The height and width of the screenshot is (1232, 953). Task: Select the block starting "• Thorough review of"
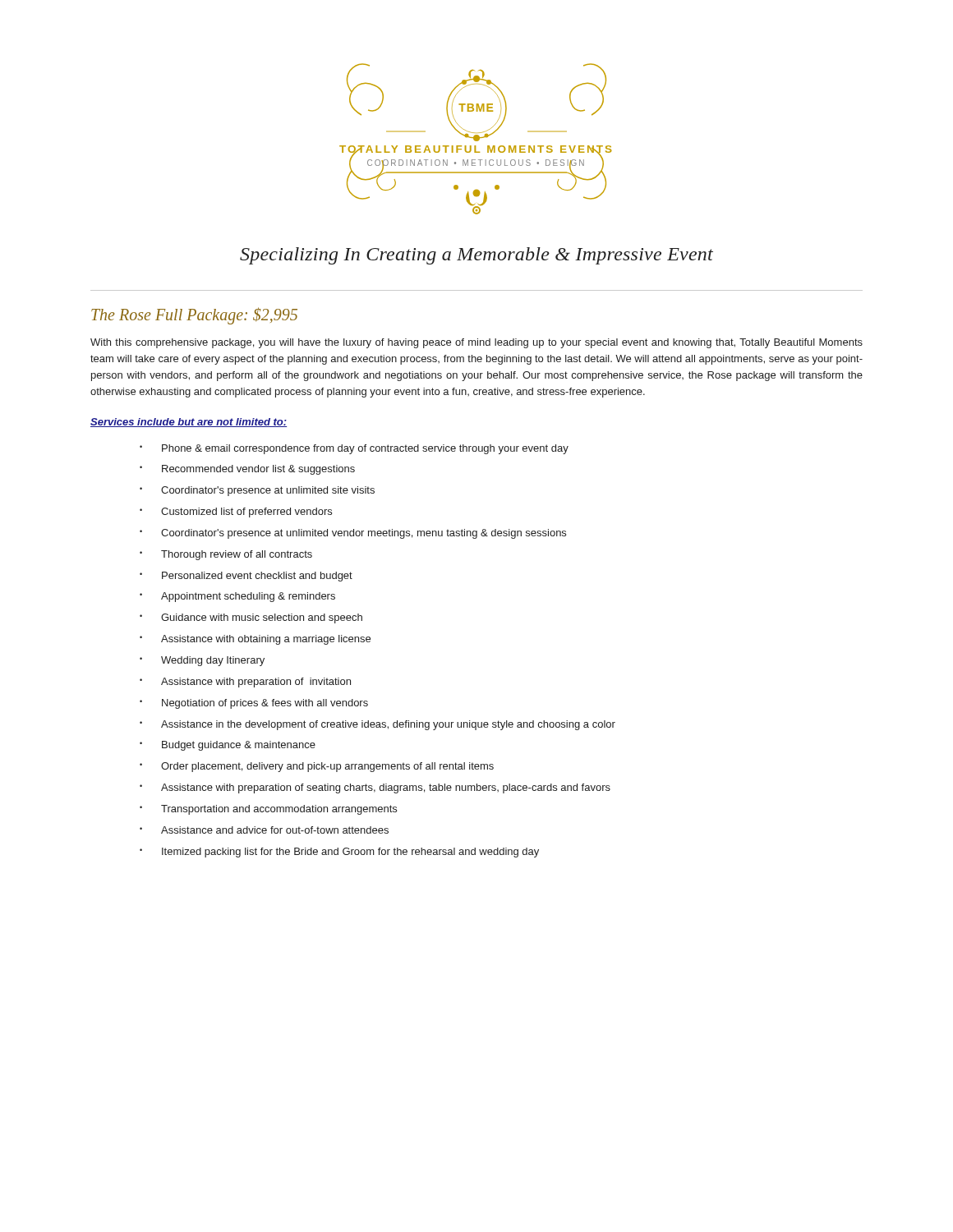226,555
